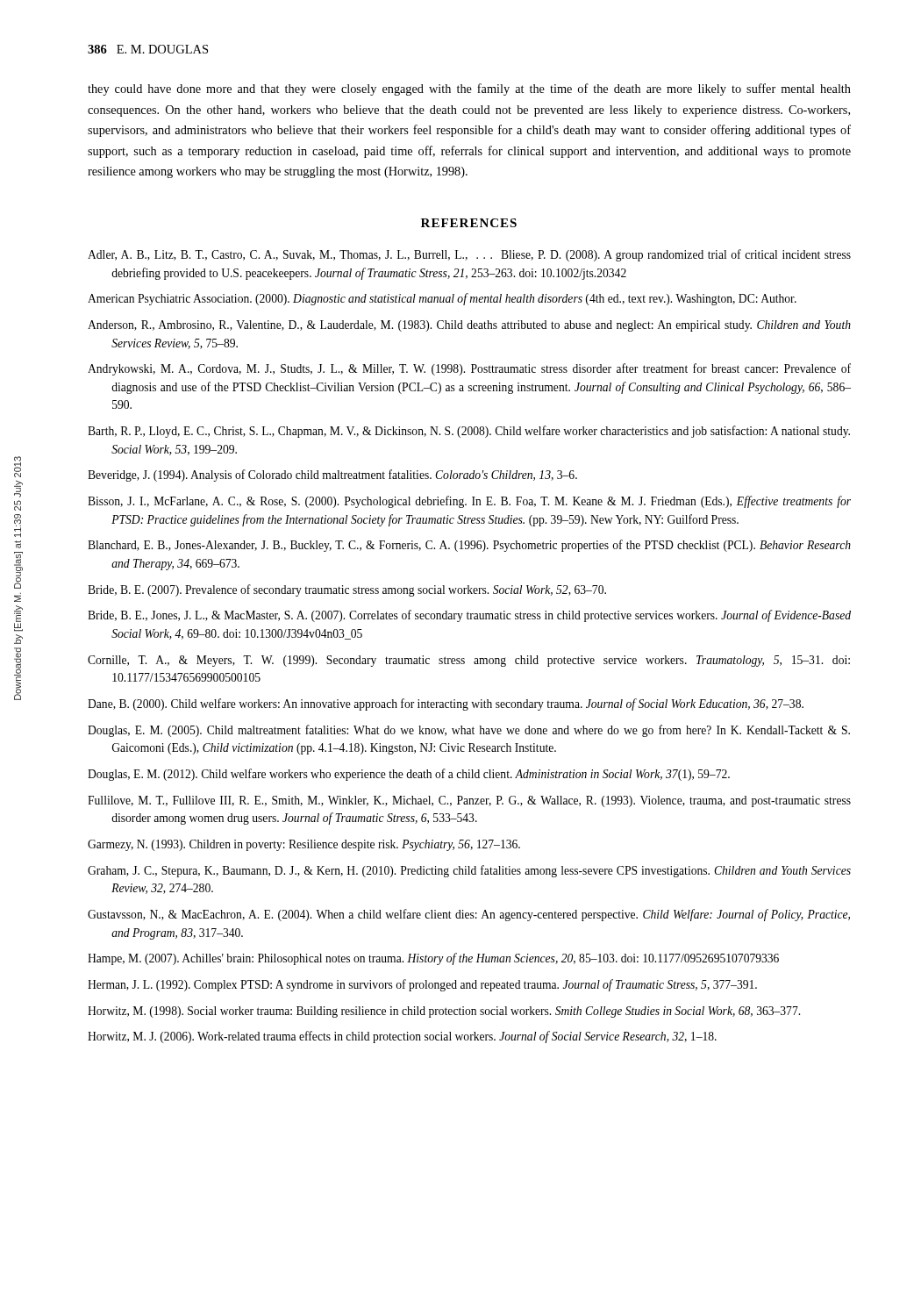Click on the text block with the text "they could have"

click(469, 130)
